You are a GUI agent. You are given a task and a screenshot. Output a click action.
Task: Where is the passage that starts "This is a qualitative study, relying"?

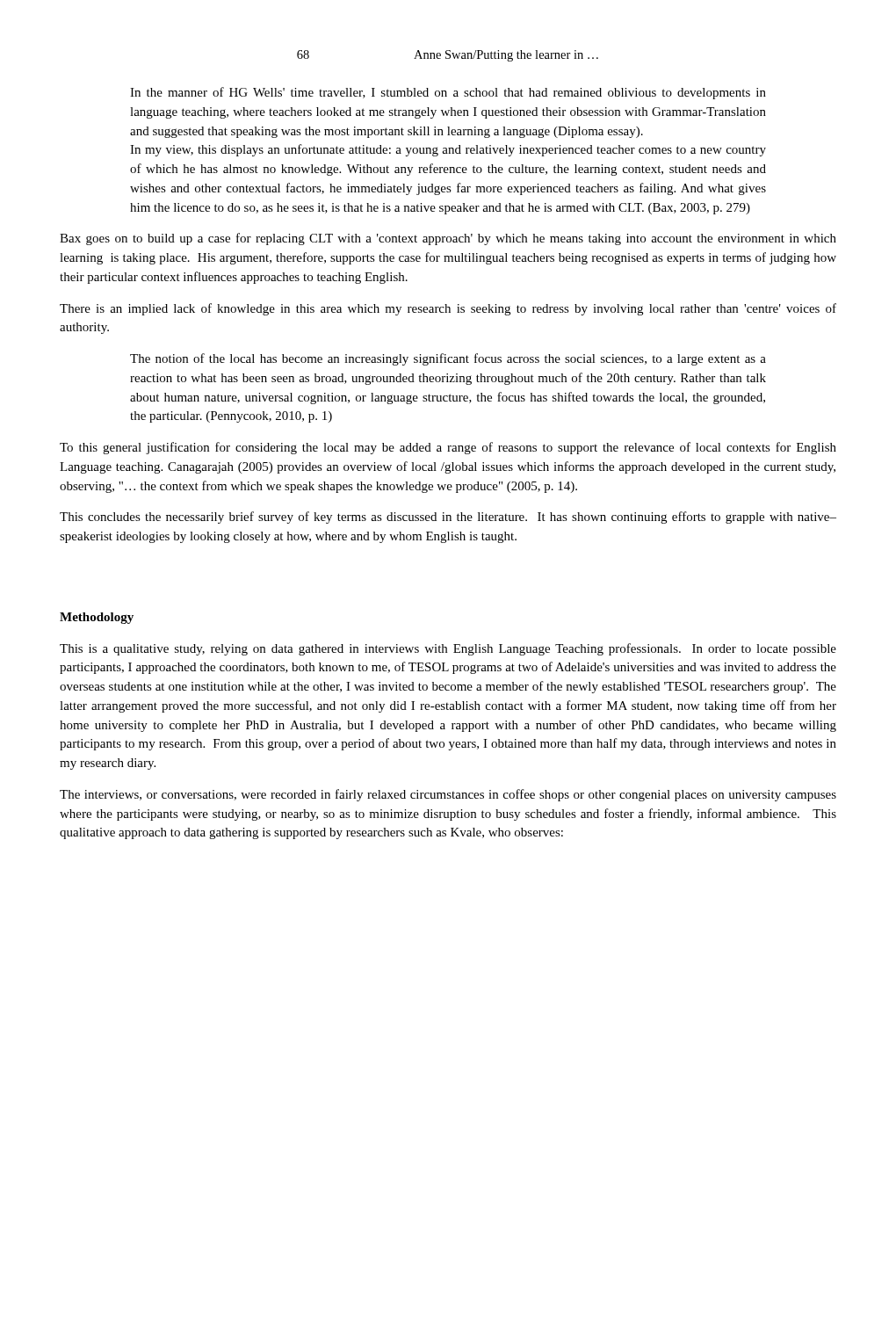click(448, 705)
